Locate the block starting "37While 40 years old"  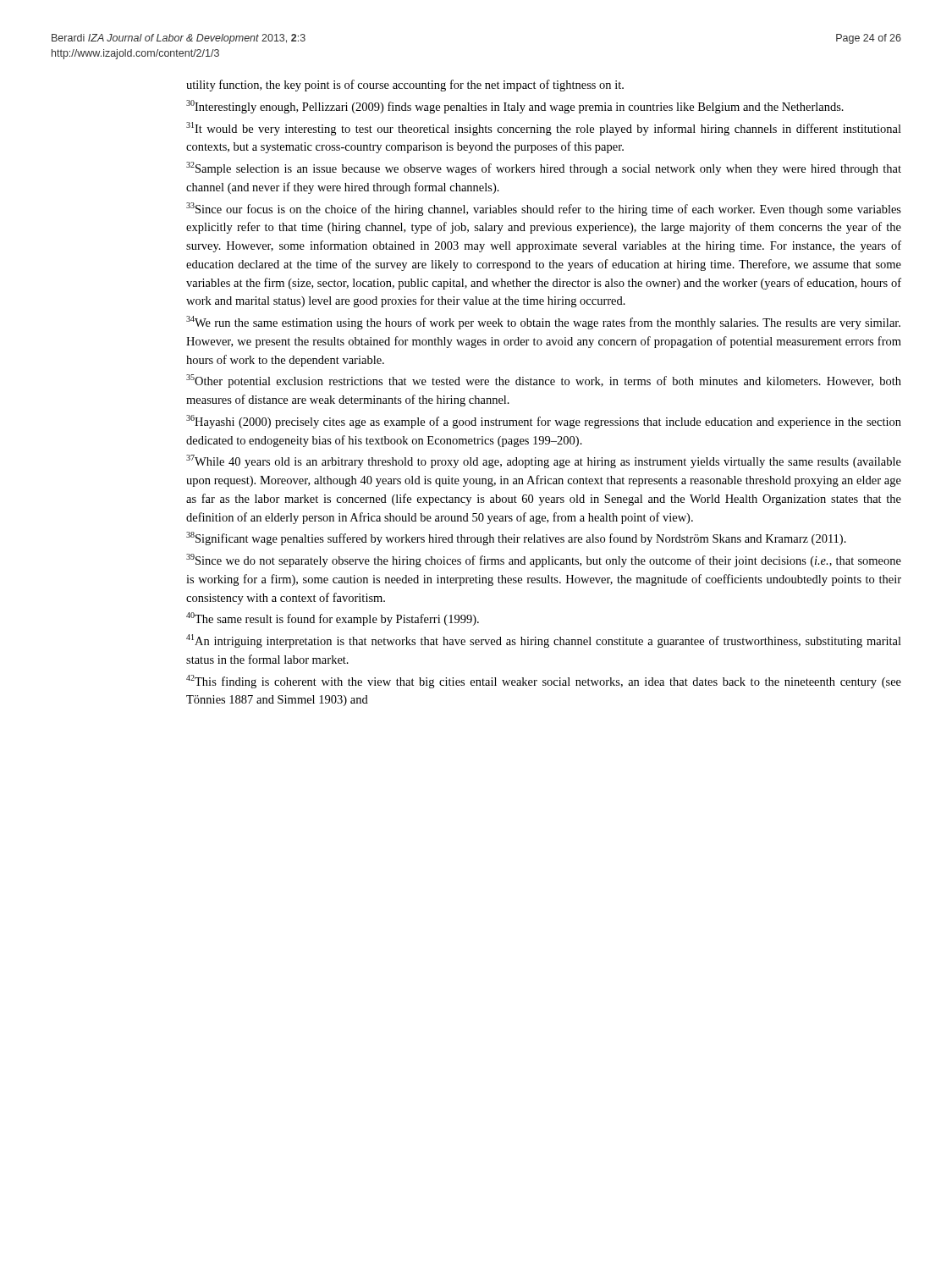[x=544, y=488]
